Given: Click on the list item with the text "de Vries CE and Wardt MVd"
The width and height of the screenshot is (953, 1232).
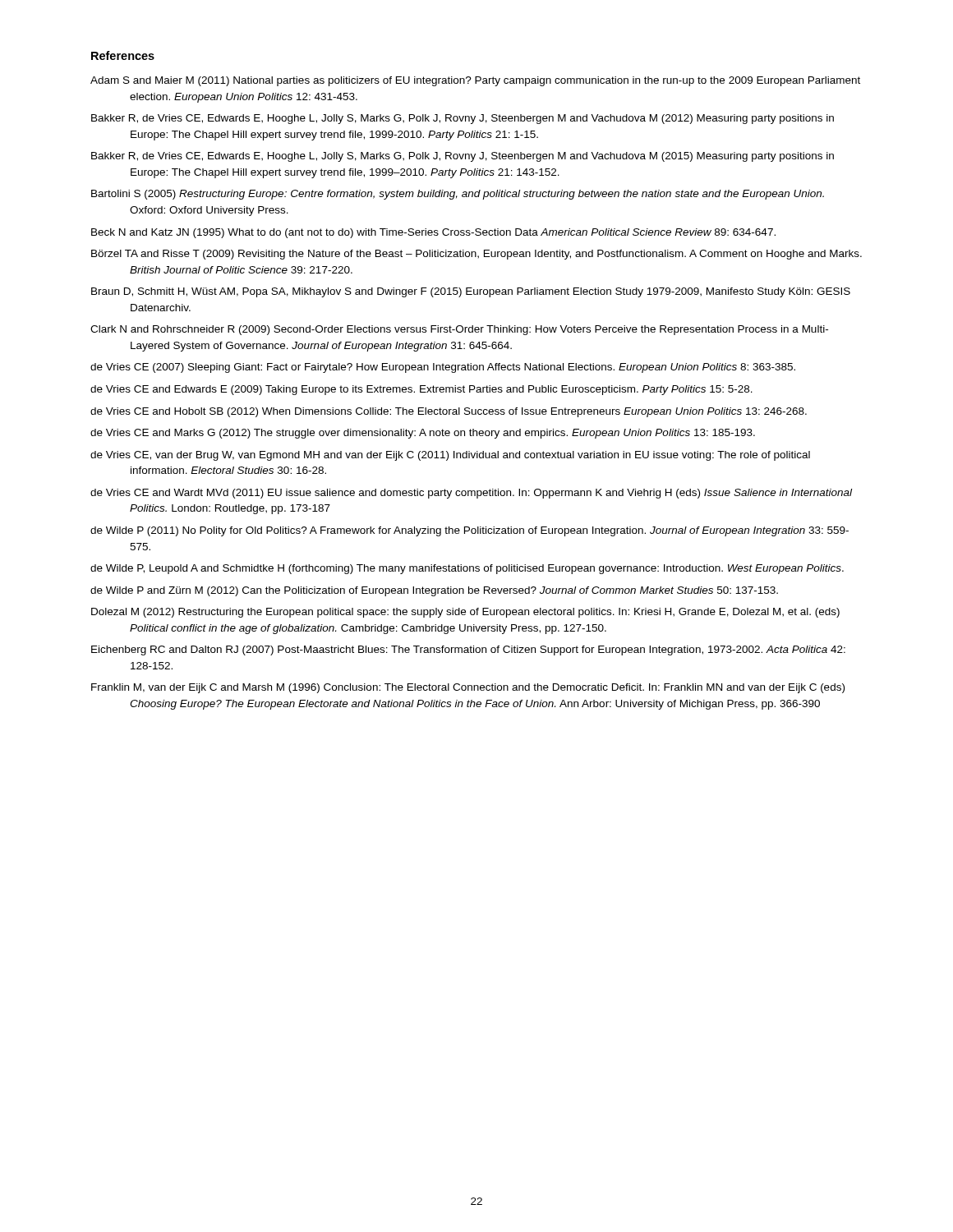Looking at the screenshot, I should (471, 500).
